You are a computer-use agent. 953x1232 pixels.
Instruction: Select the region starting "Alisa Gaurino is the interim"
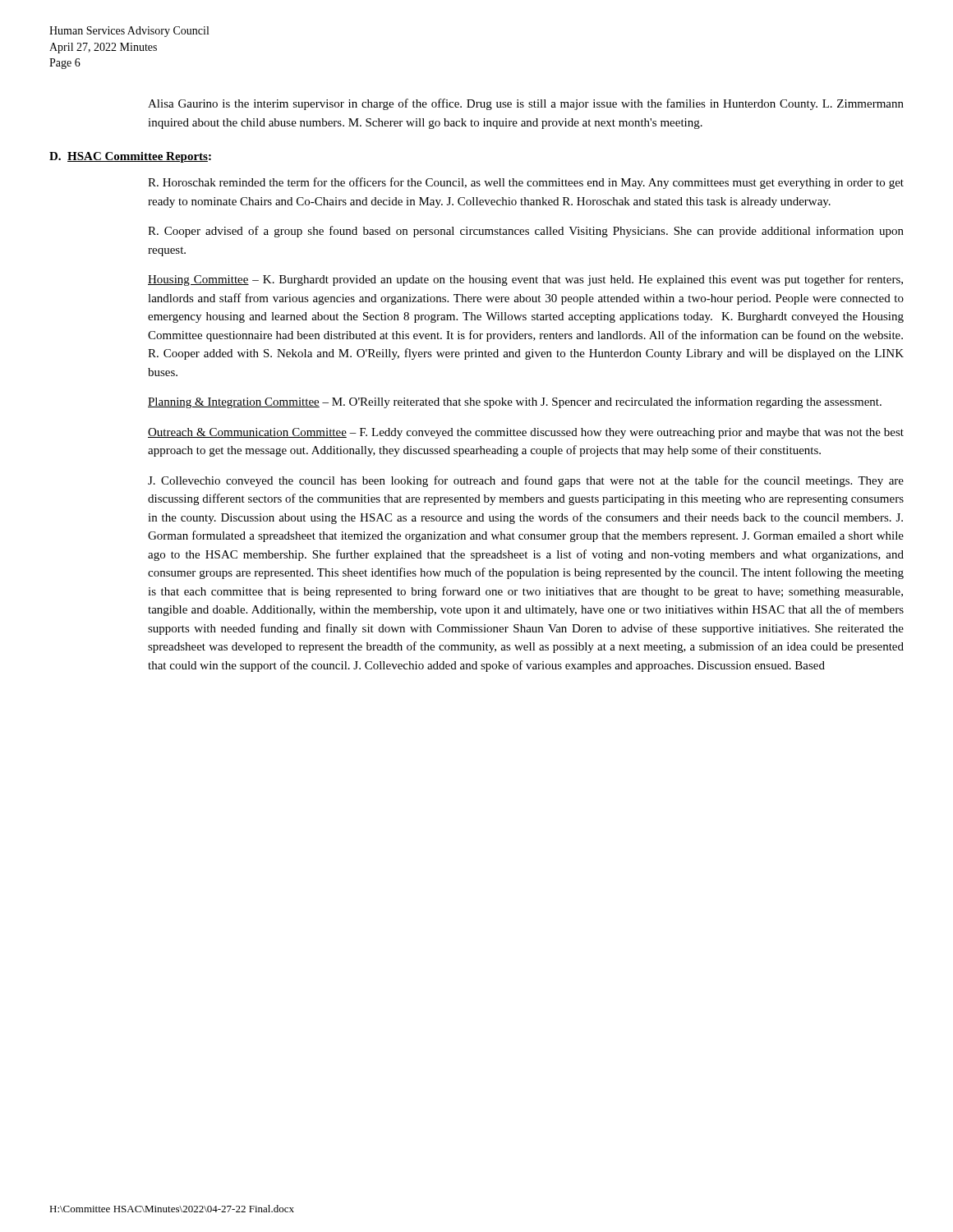point(526,113)
